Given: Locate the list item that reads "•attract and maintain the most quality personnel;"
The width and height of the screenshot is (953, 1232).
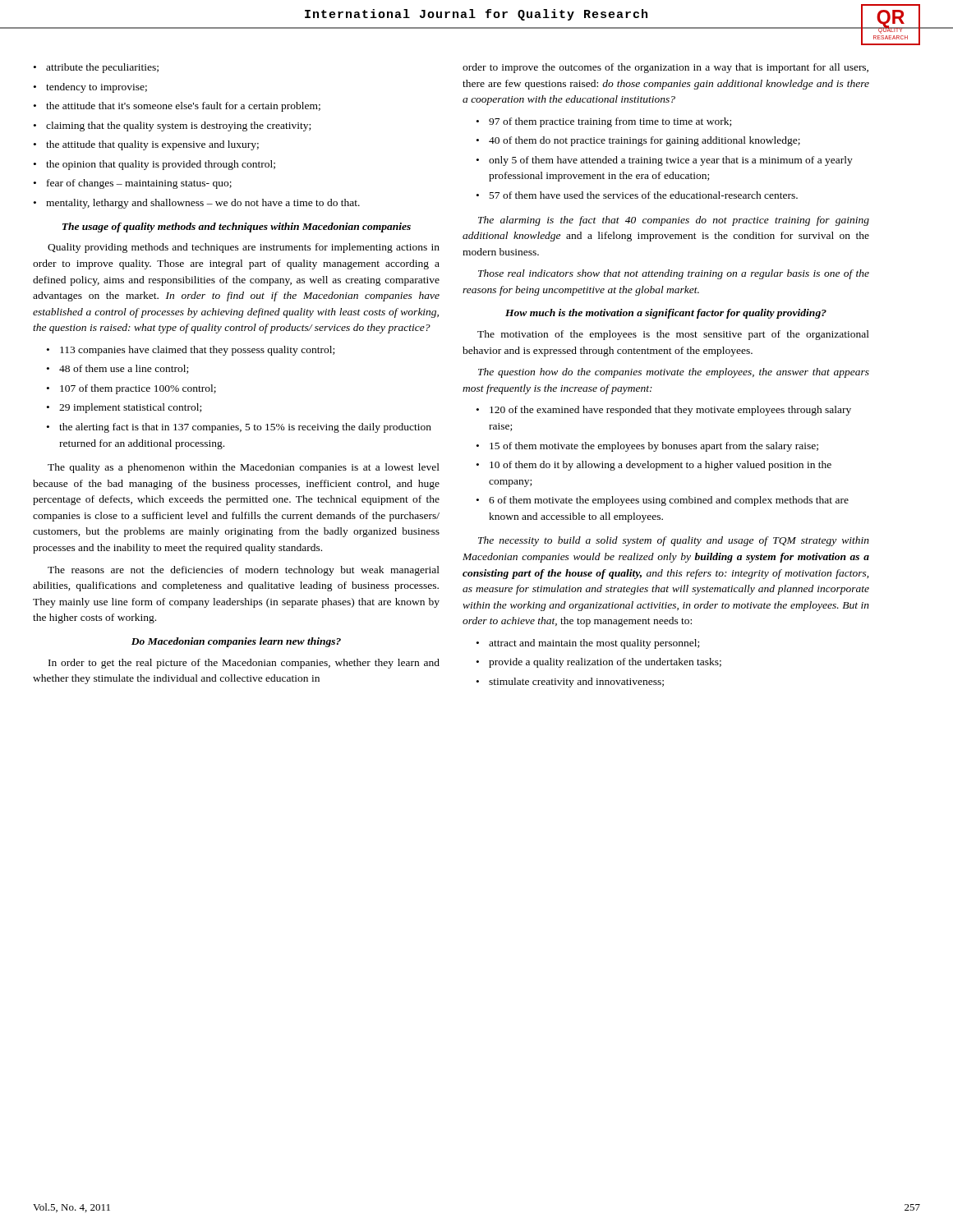Looking at the screenshot, I should click(x=588, y=643).
